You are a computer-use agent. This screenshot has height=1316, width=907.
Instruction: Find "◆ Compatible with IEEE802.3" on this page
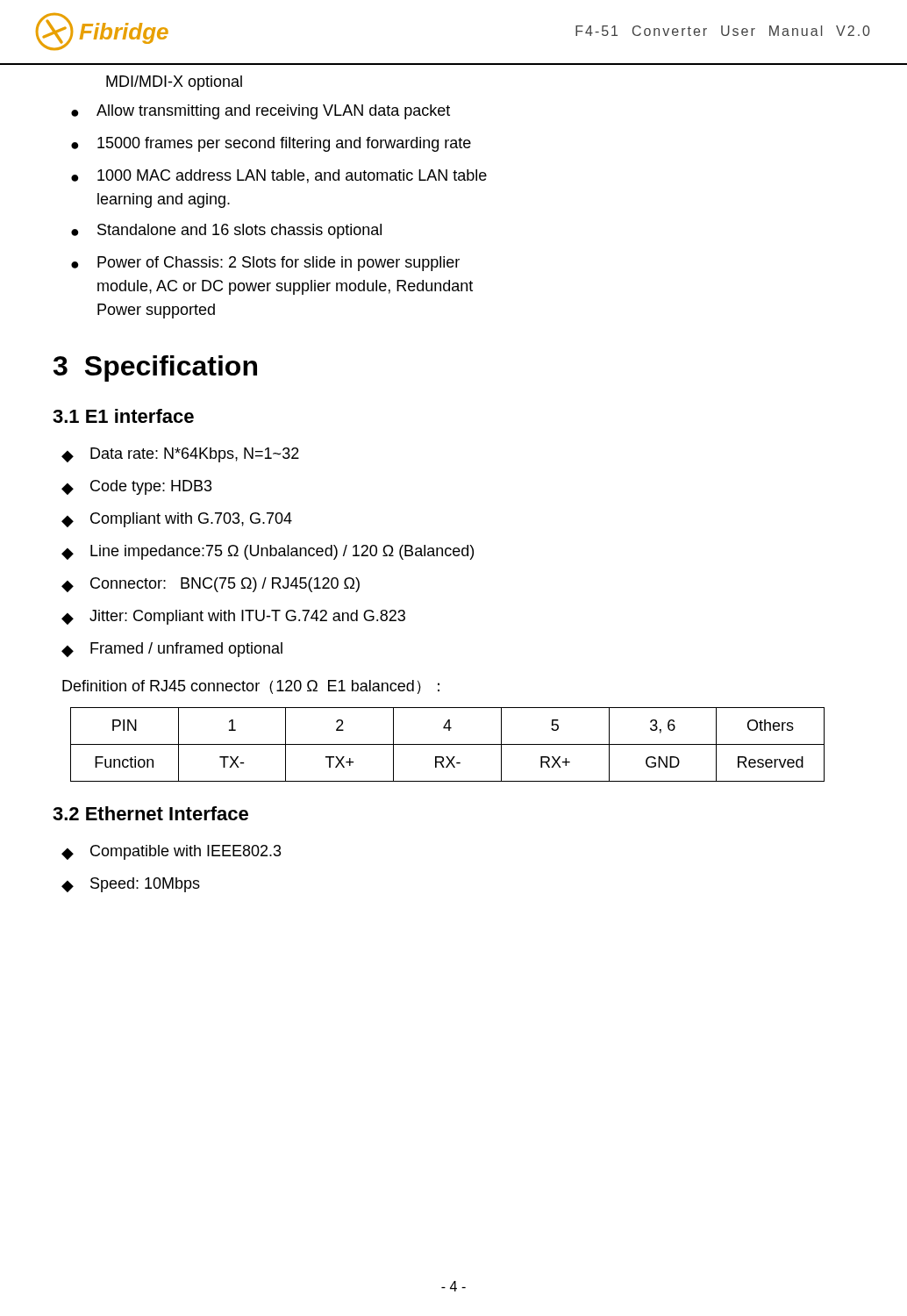(172, 852)
